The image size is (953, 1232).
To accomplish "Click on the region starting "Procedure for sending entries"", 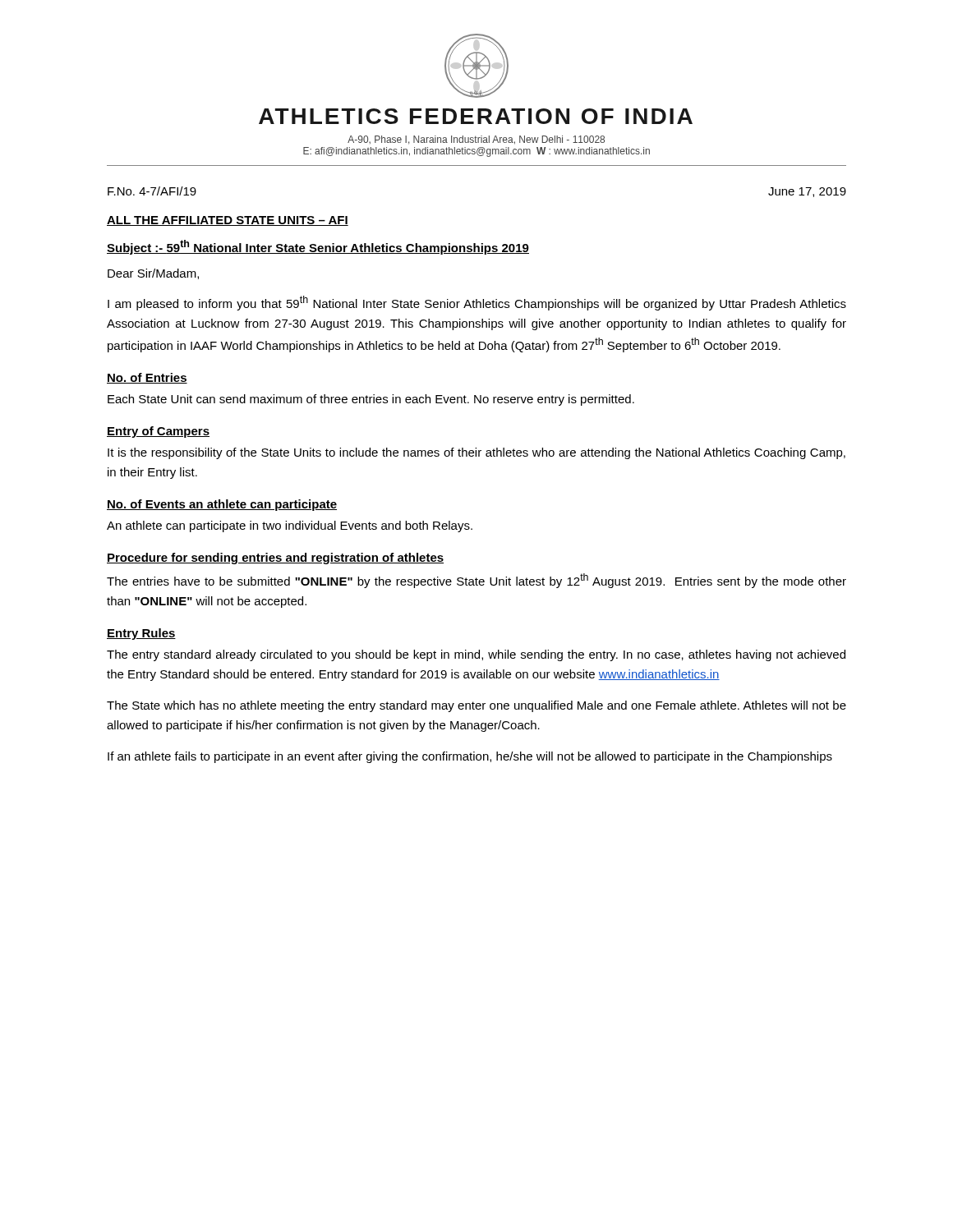I will (x=275, y=557).
